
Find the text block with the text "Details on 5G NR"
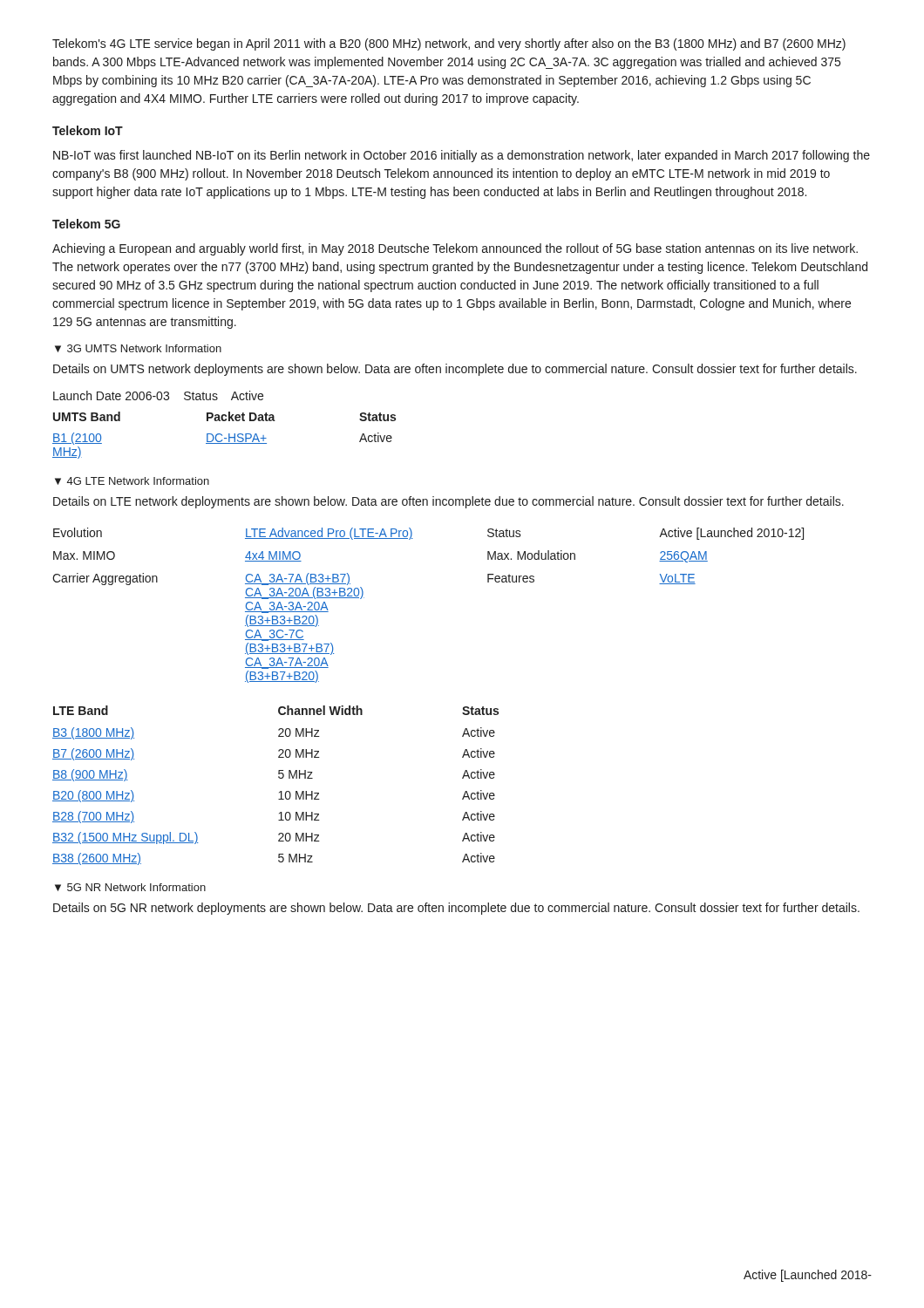(462, 908)
